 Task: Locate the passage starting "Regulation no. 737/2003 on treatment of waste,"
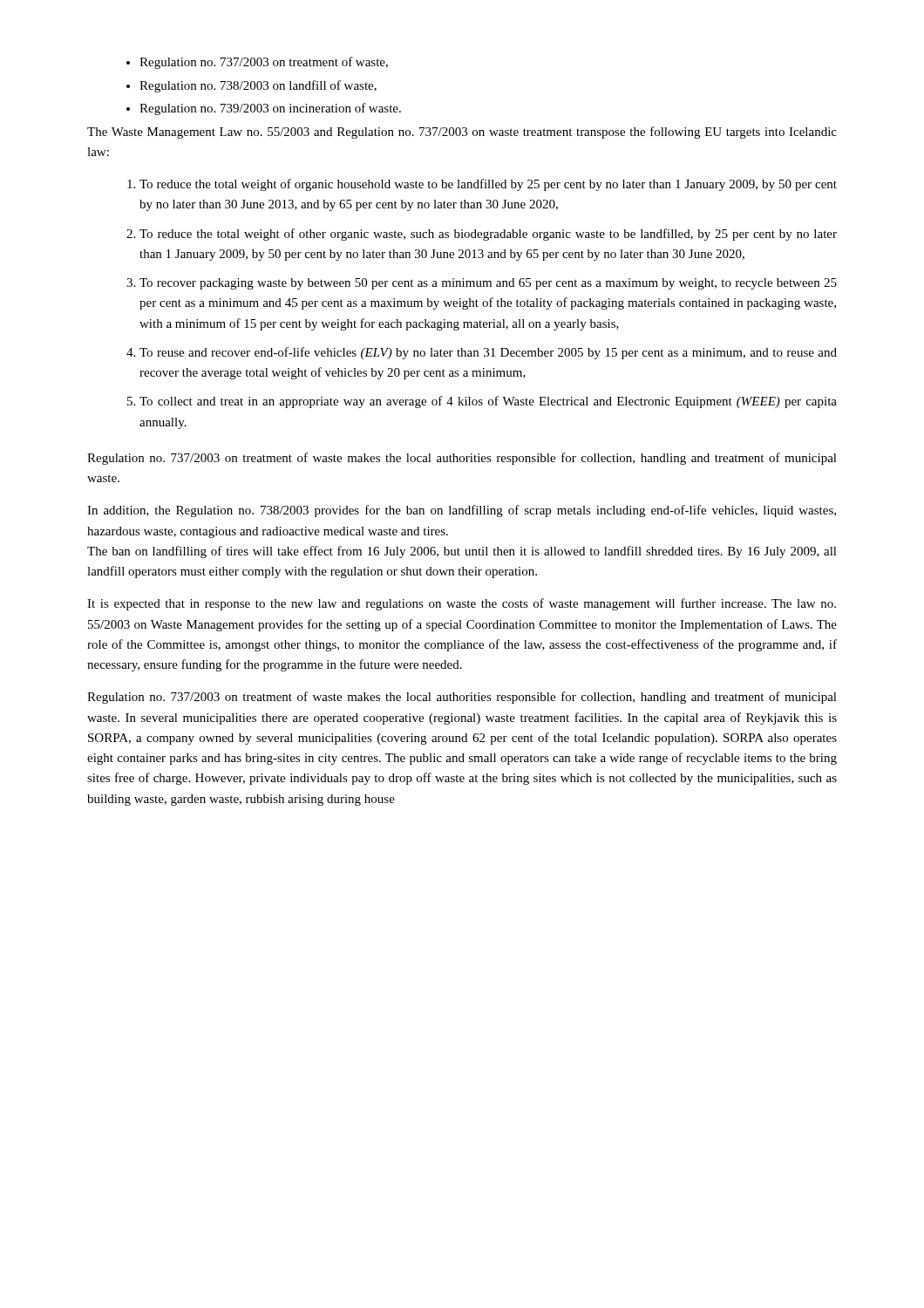point(264,63)
